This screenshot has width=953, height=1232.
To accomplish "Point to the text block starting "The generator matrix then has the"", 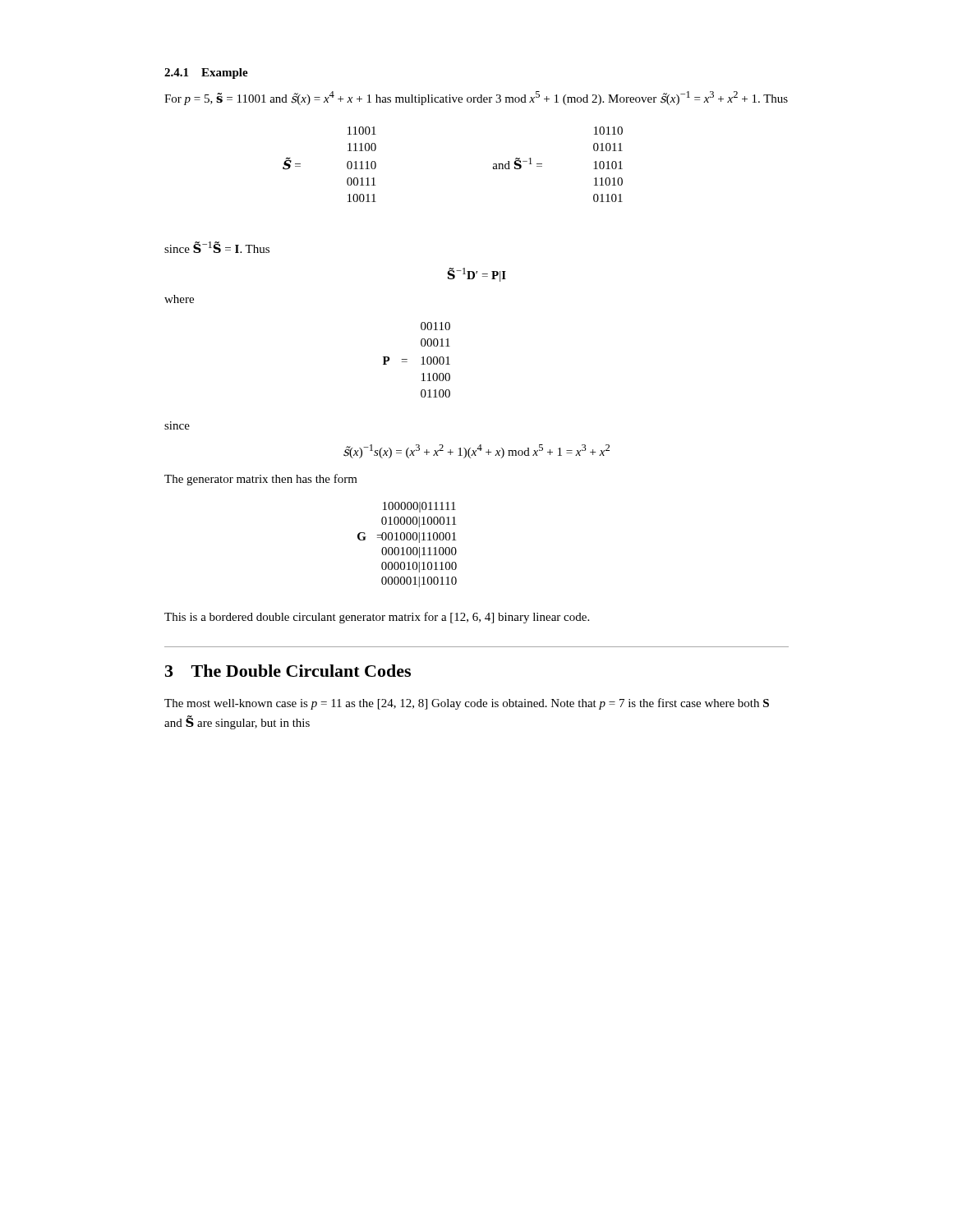I will 261,479.
